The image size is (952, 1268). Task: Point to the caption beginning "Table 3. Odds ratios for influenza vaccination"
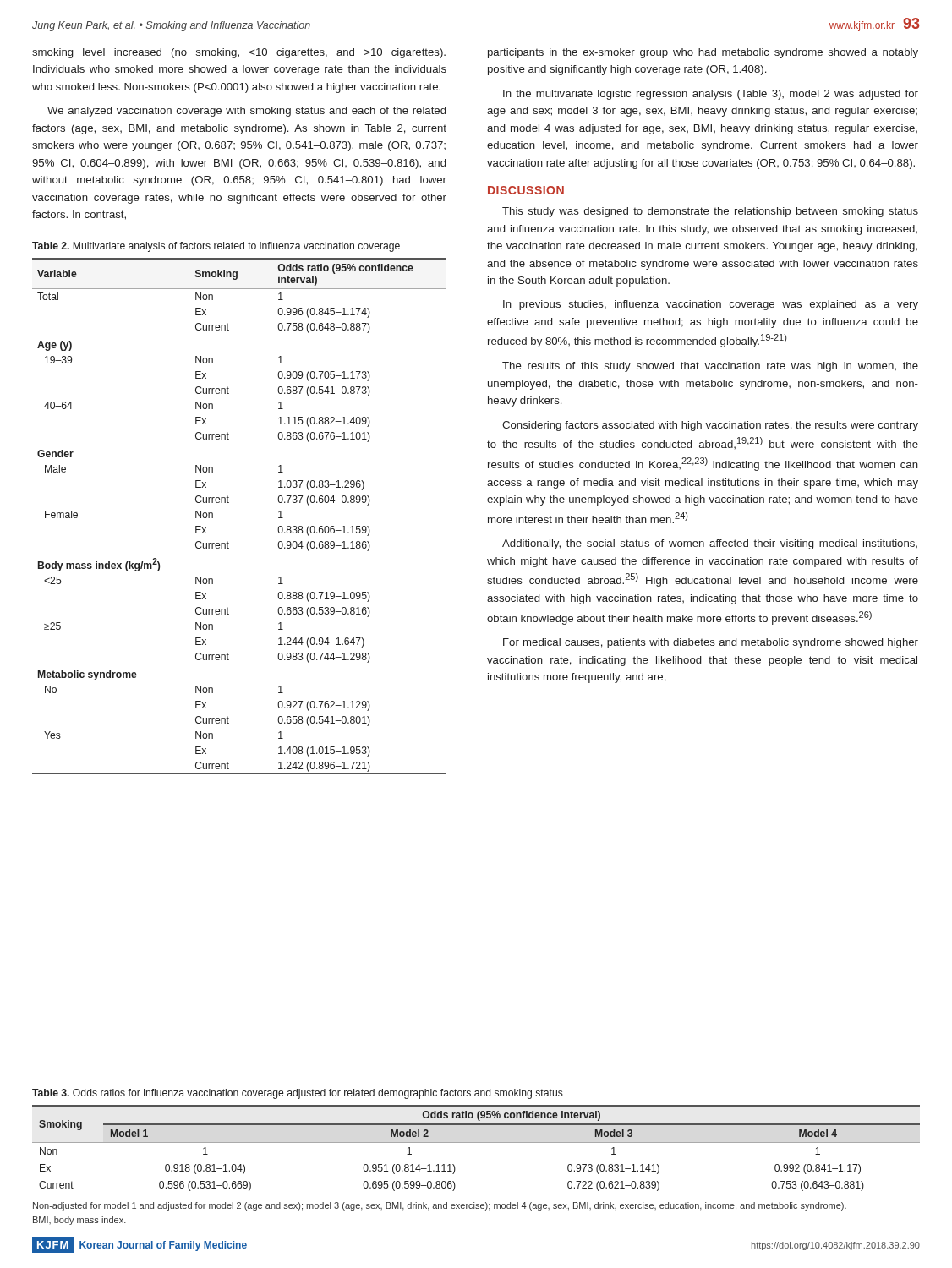[x=298, y=1093]
